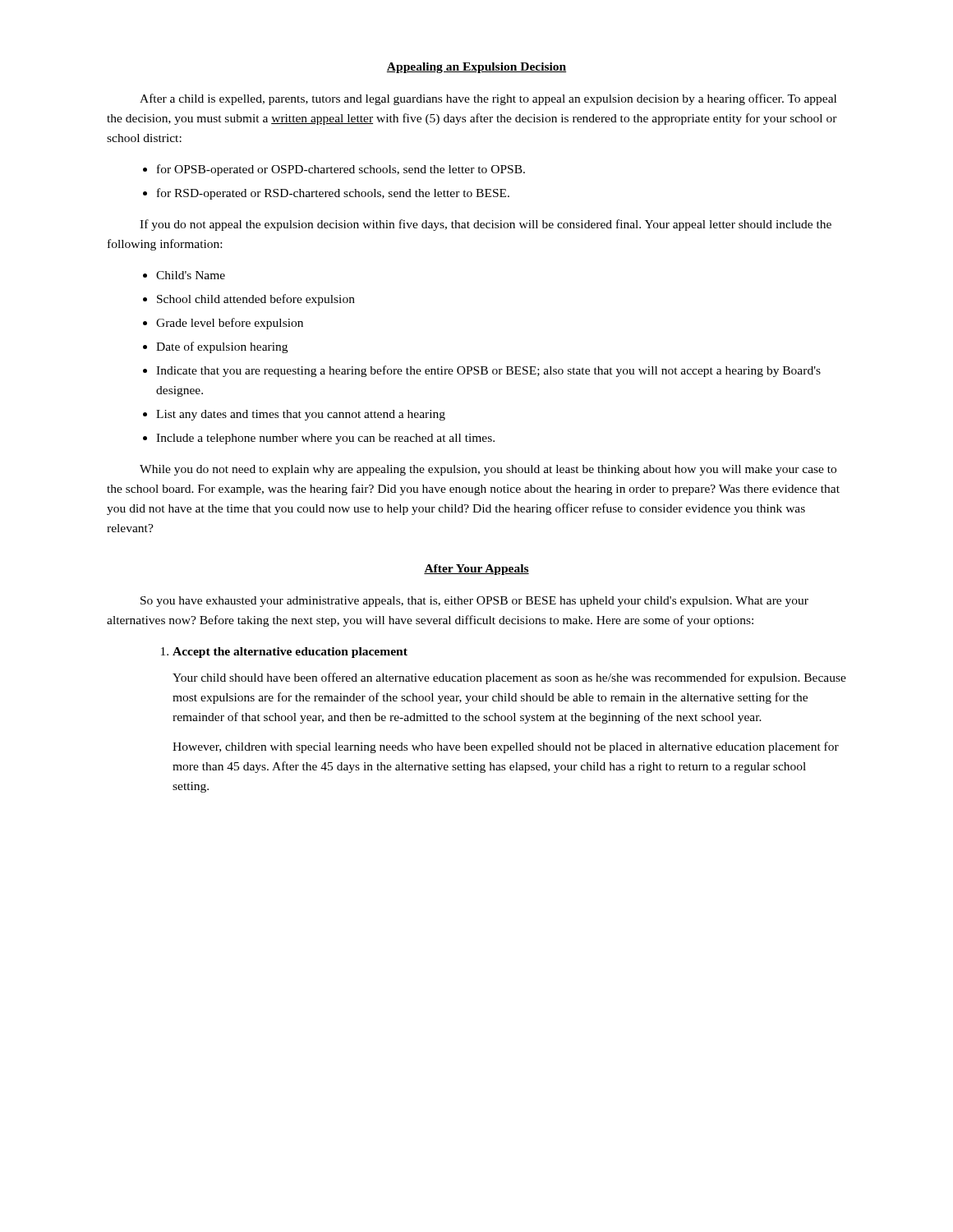
Task: Click on the text starting "Grade level before"
Action: coord(230,322)
